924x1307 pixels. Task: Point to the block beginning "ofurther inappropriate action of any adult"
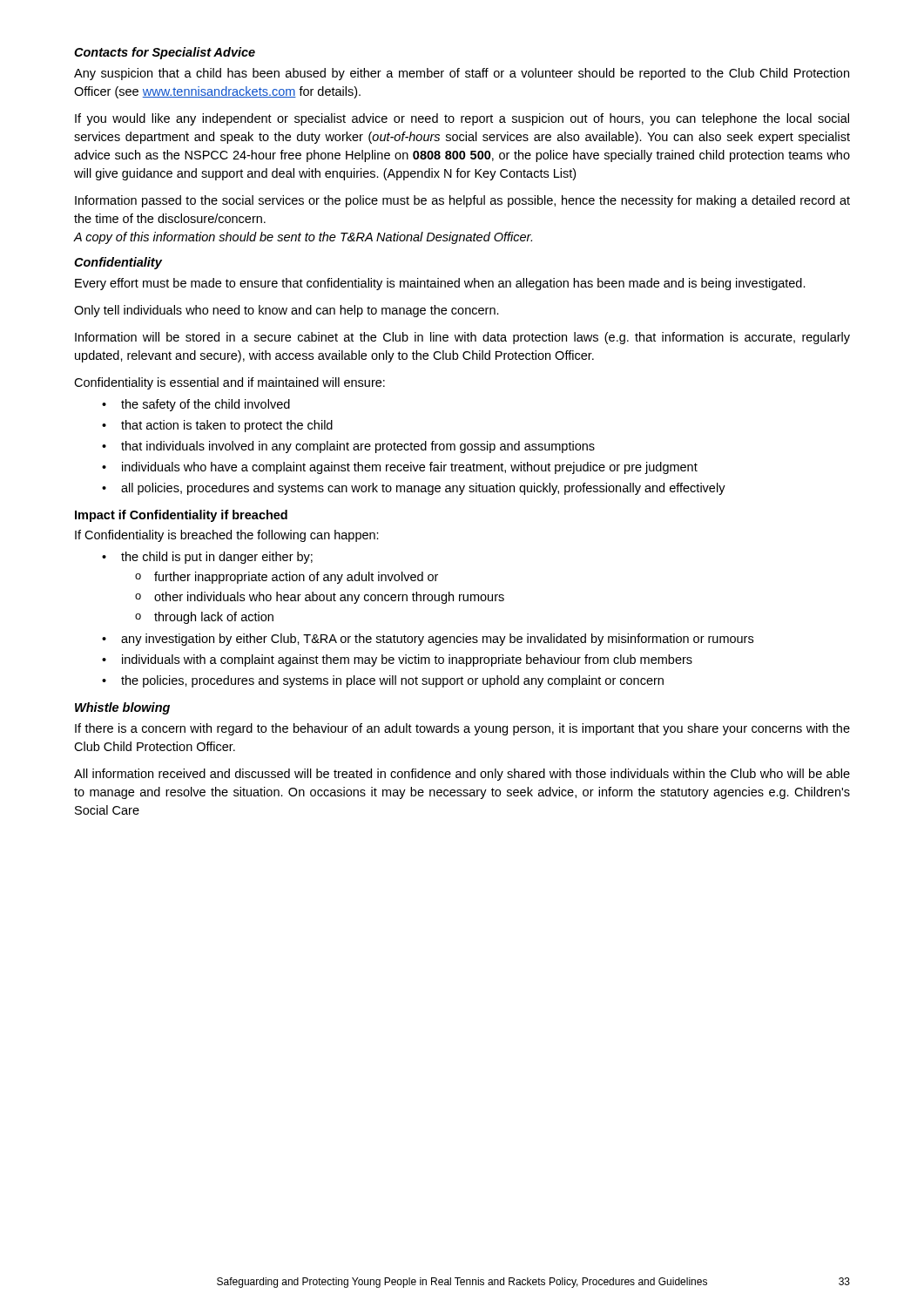[x=287, y=578]
